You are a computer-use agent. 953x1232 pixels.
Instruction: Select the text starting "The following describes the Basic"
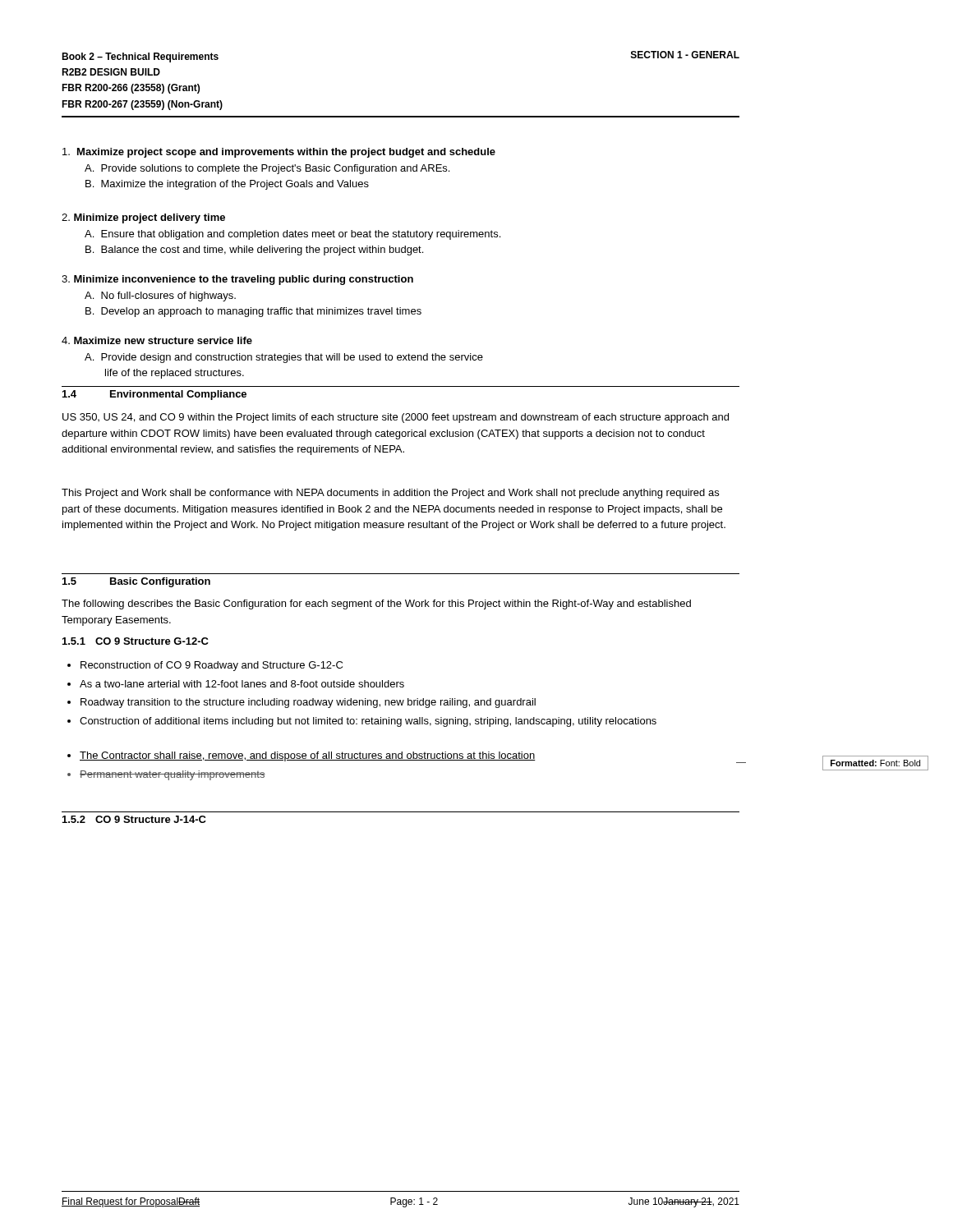point(377,611)
